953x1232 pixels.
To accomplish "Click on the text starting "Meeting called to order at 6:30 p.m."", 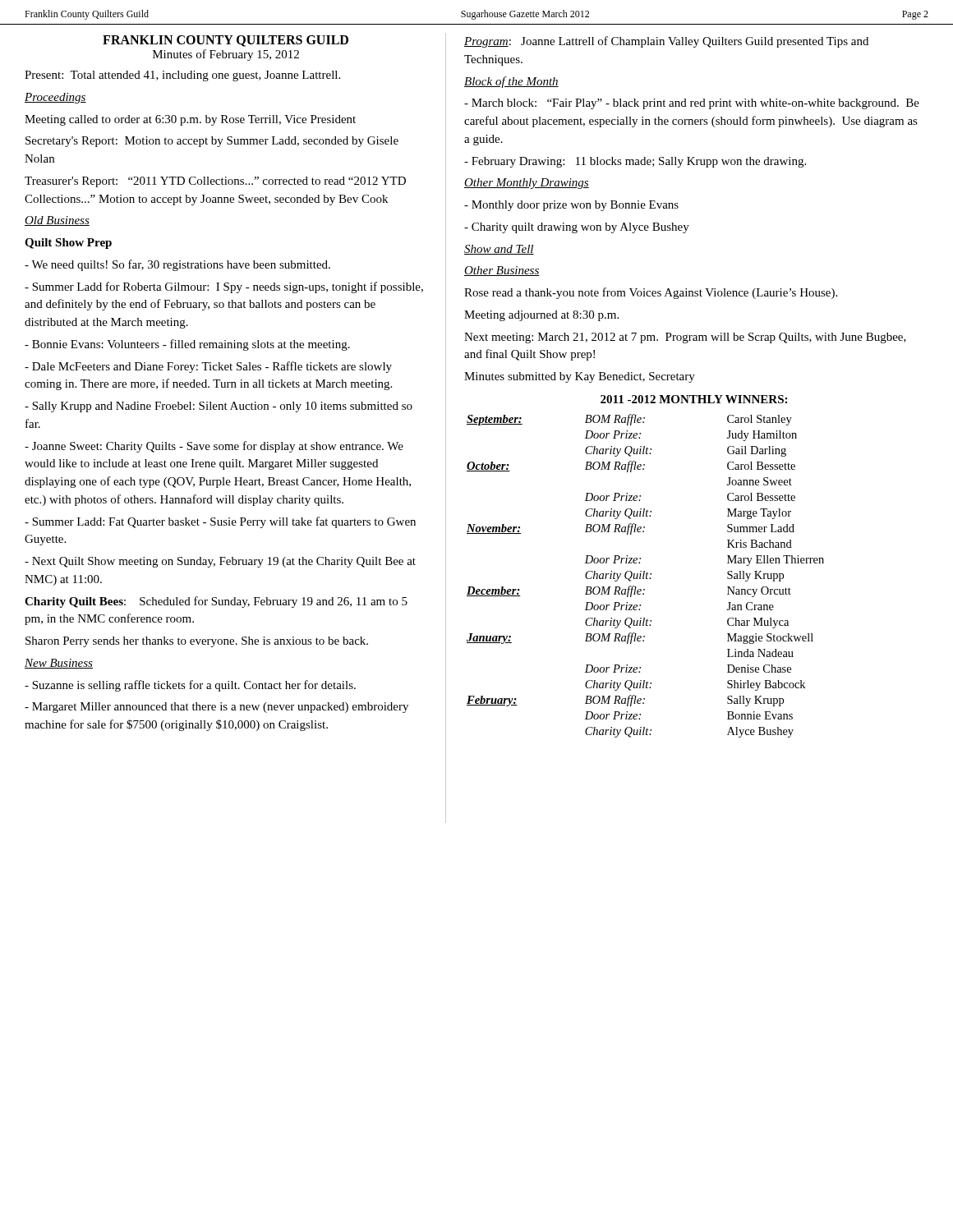I will click(x=226, y=119).
